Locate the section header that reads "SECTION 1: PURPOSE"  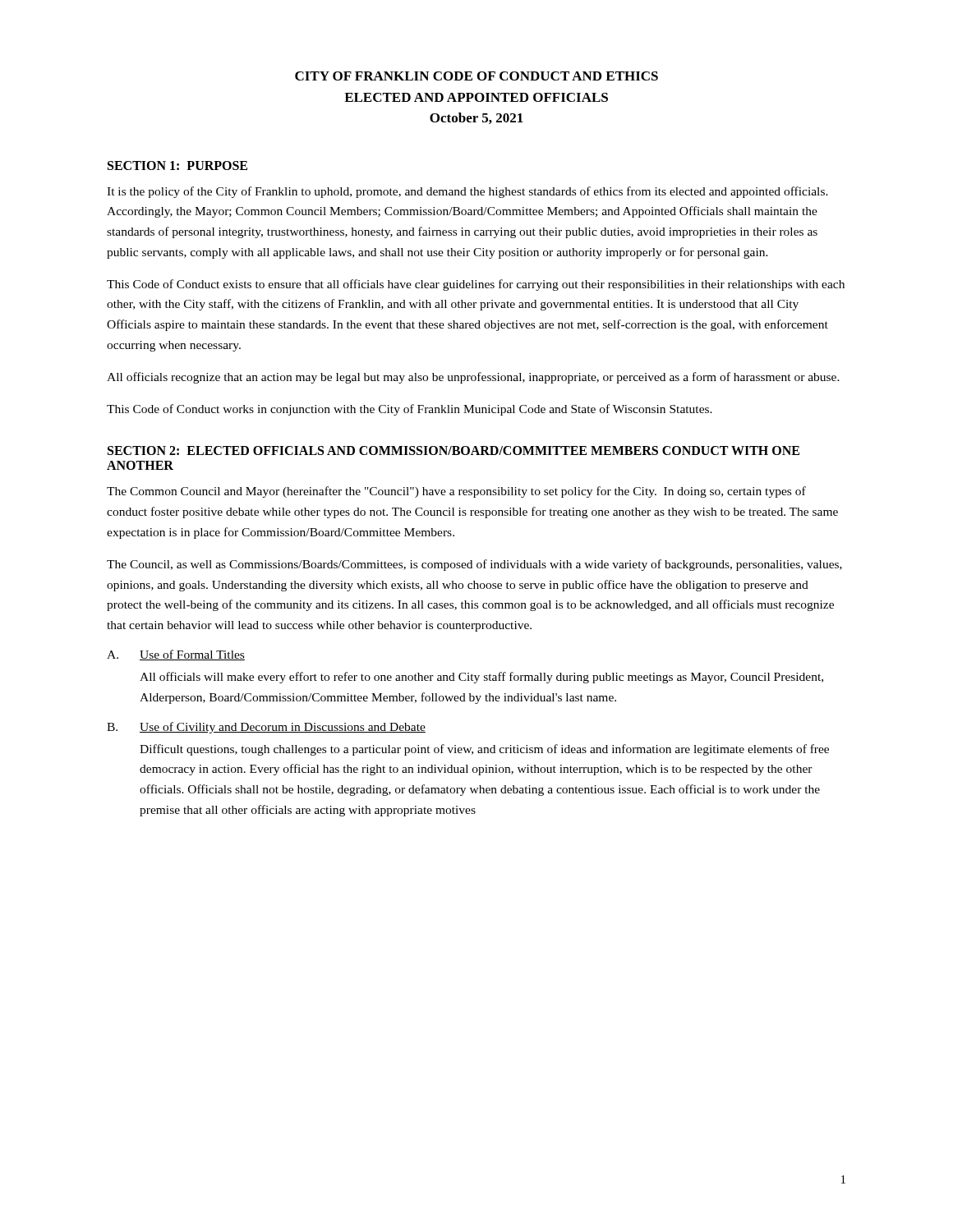click(x=177, y=165)
